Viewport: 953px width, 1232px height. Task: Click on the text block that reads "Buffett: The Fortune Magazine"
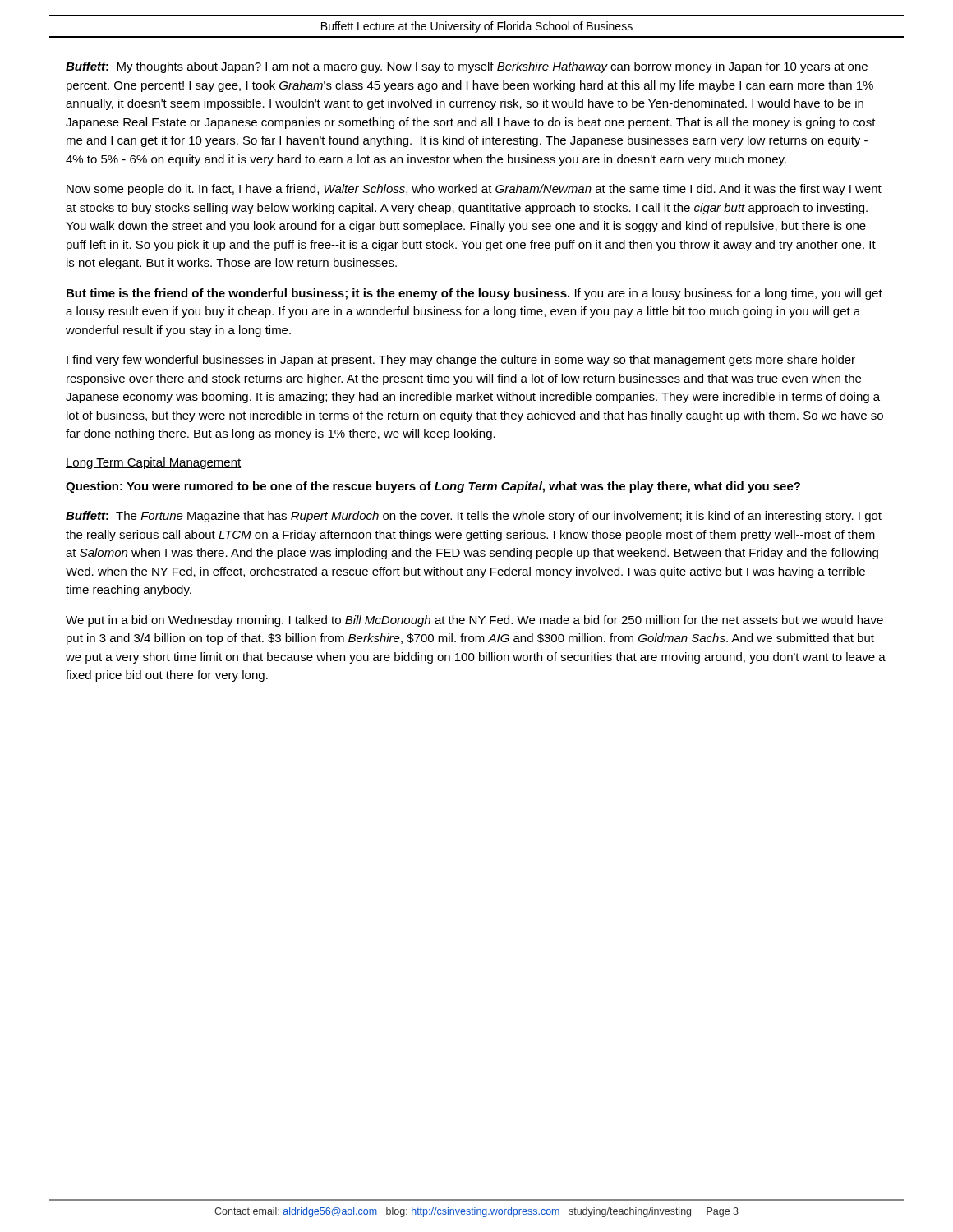pyautogui.click(x=474, y=552)
